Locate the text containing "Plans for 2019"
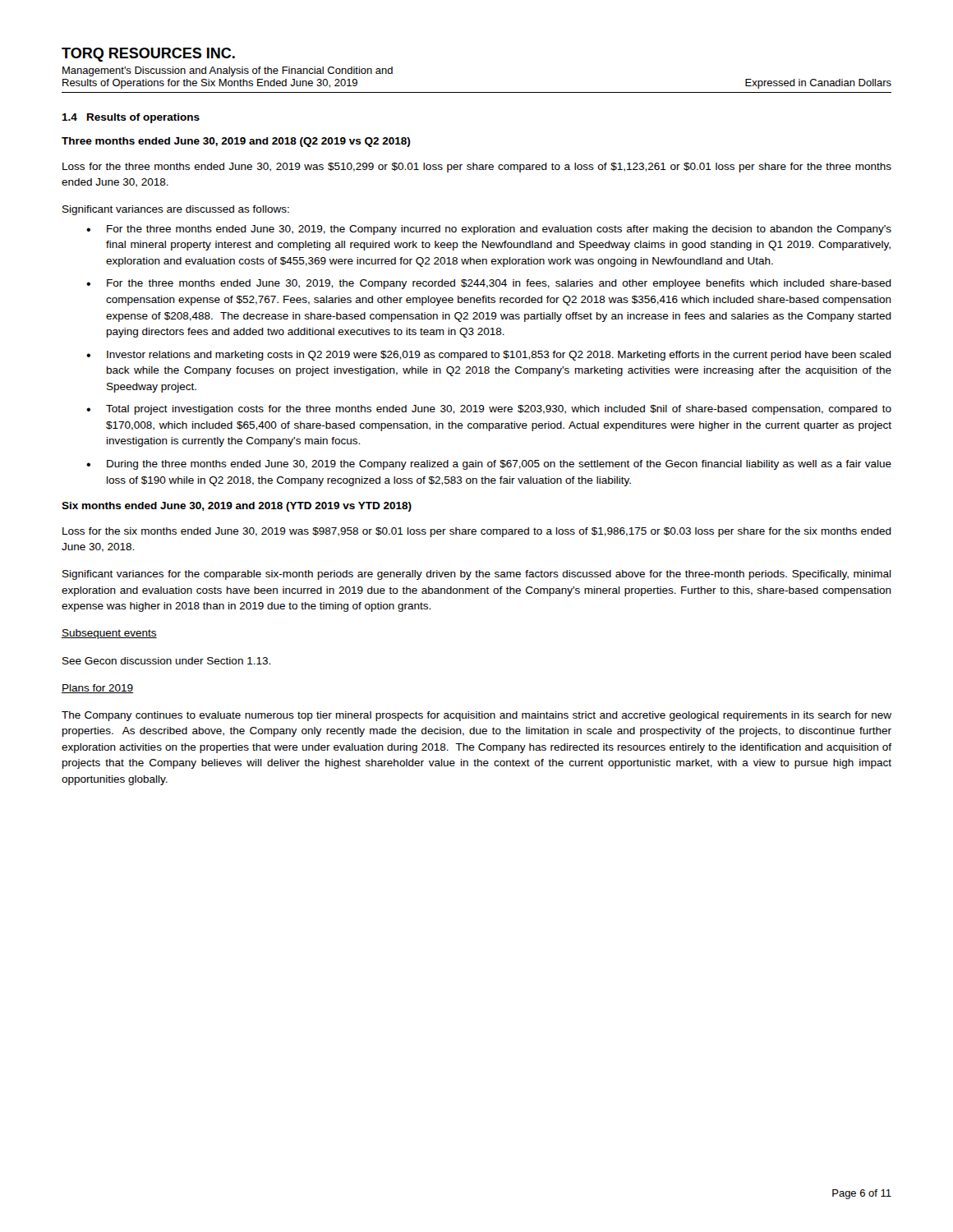 [97, 689]
